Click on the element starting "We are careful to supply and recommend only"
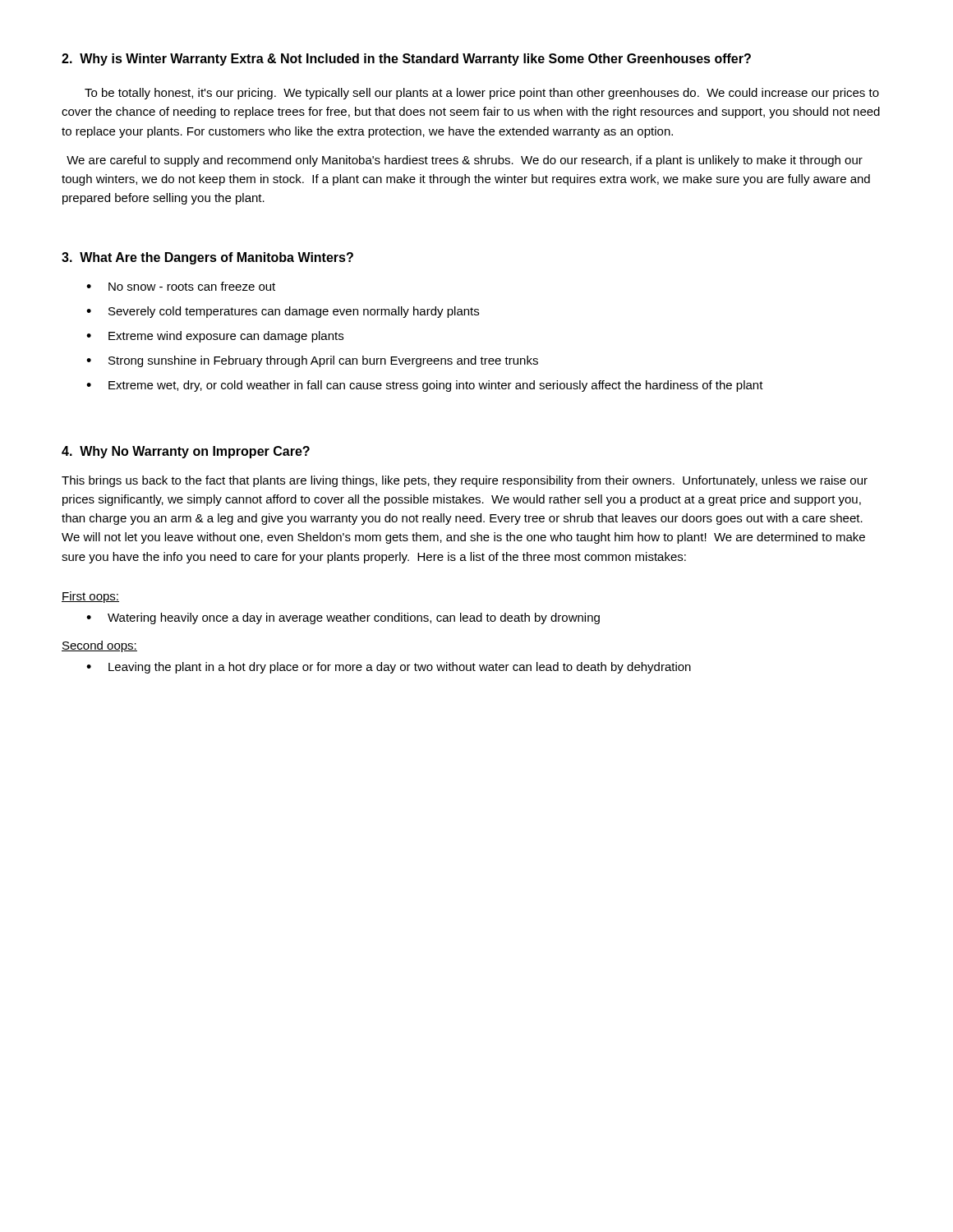The height and width of the screenshot is (1232, 953). [466, 179]
